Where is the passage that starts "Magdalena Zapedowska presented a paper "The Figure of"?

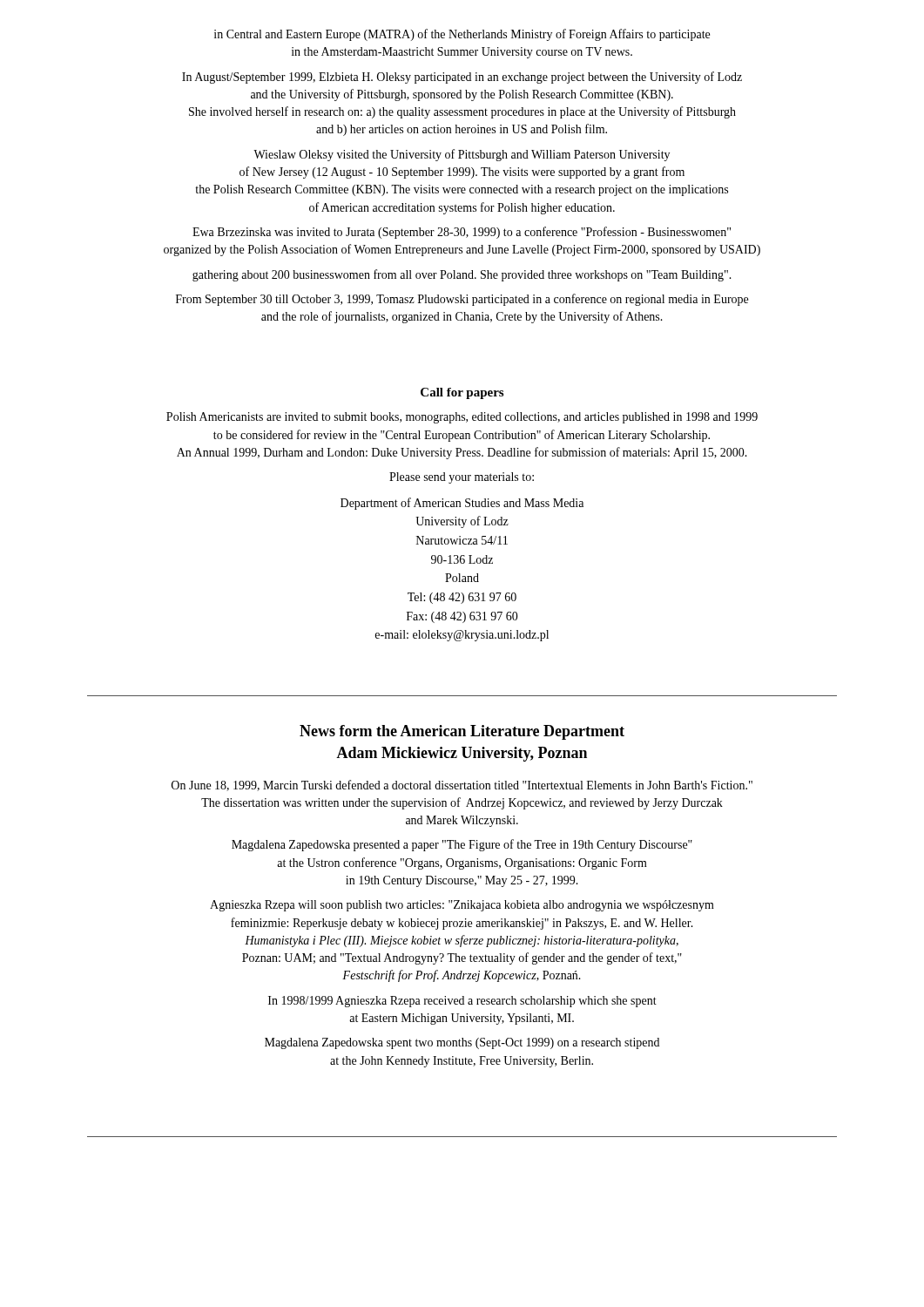462,863
